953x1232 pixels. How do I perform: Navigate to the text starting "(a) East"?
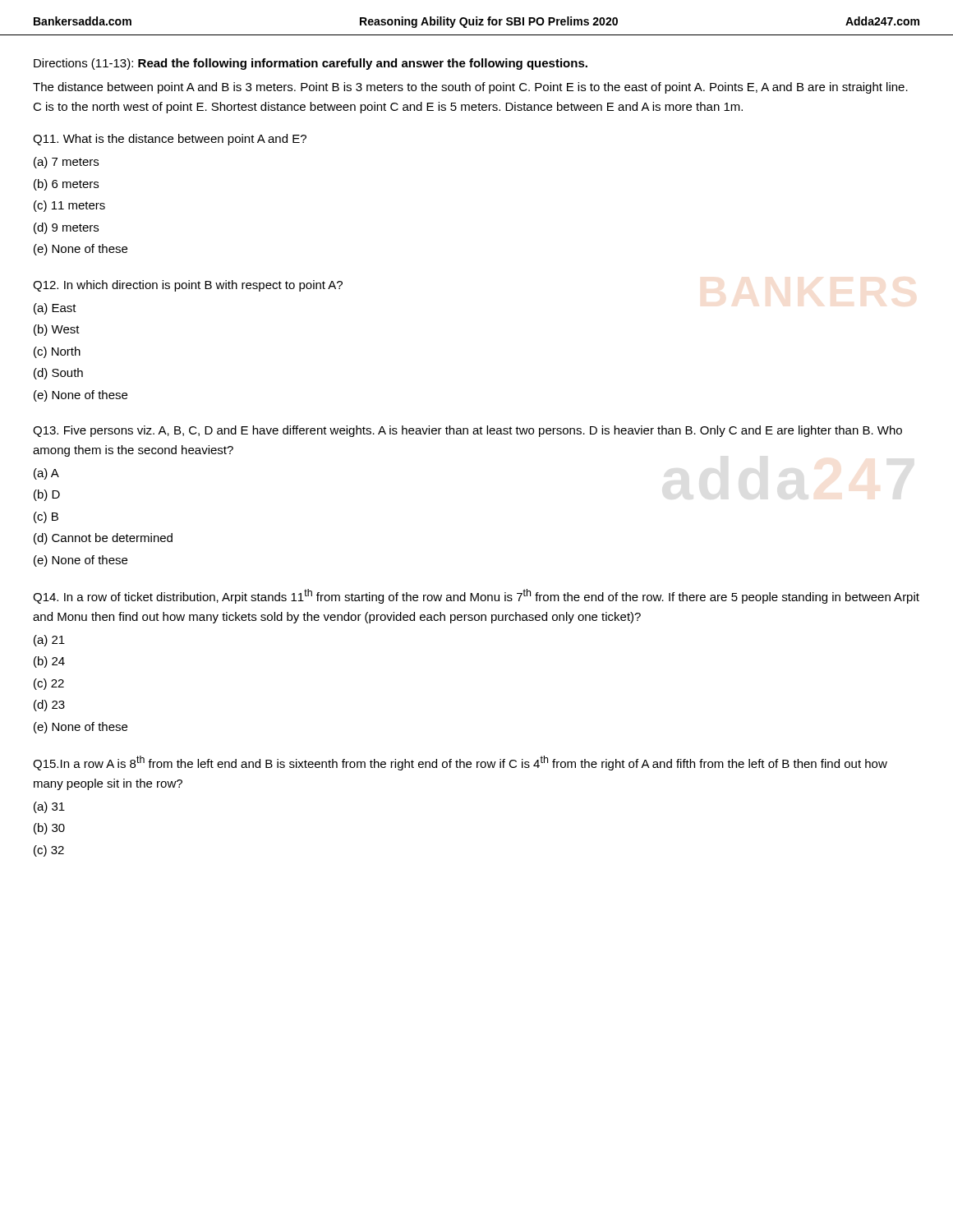click(x=54, y=307)
